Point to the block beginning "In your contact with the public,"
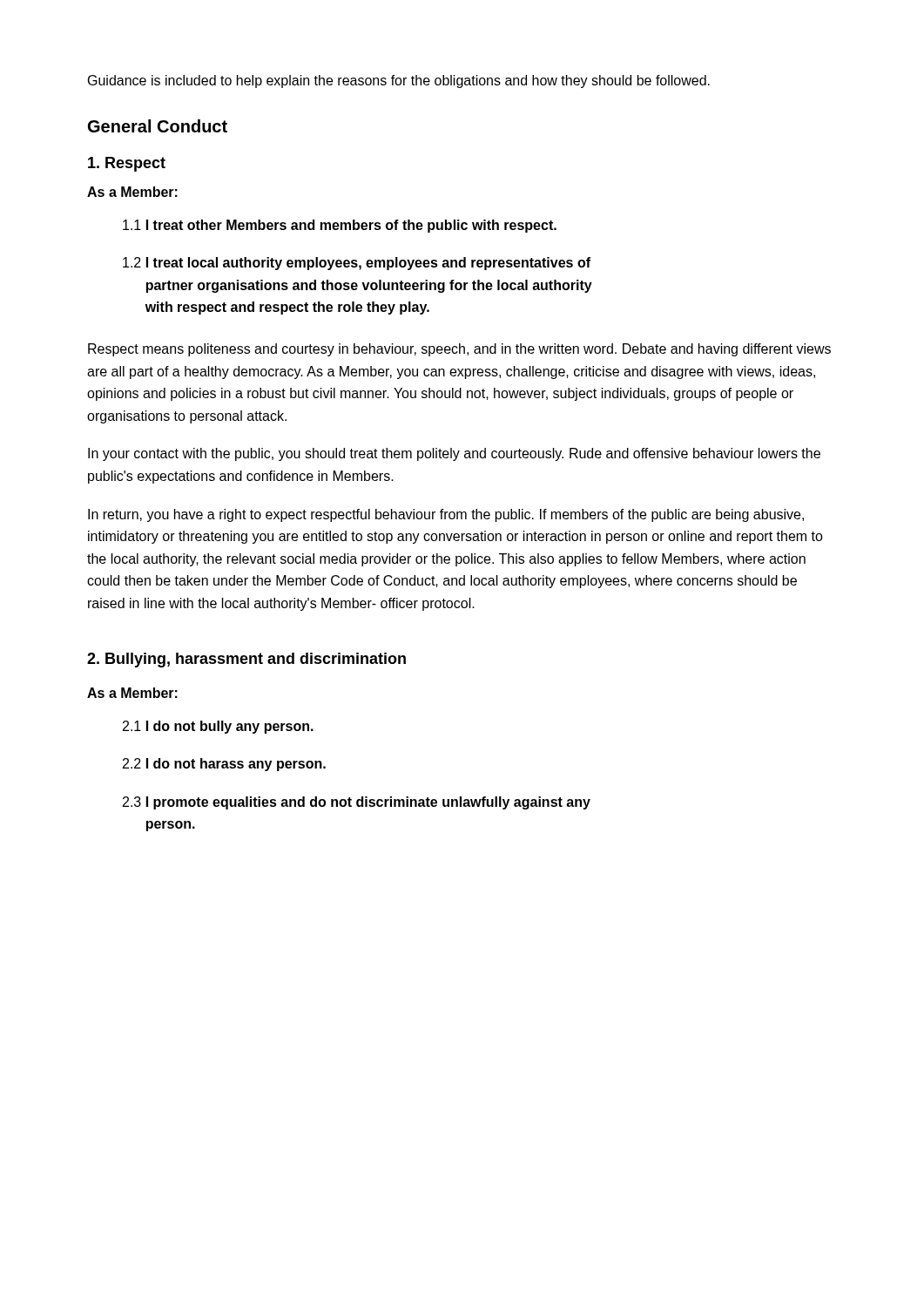The width and height of the screenshot is (924, 1307). click(x=454, y=465)
